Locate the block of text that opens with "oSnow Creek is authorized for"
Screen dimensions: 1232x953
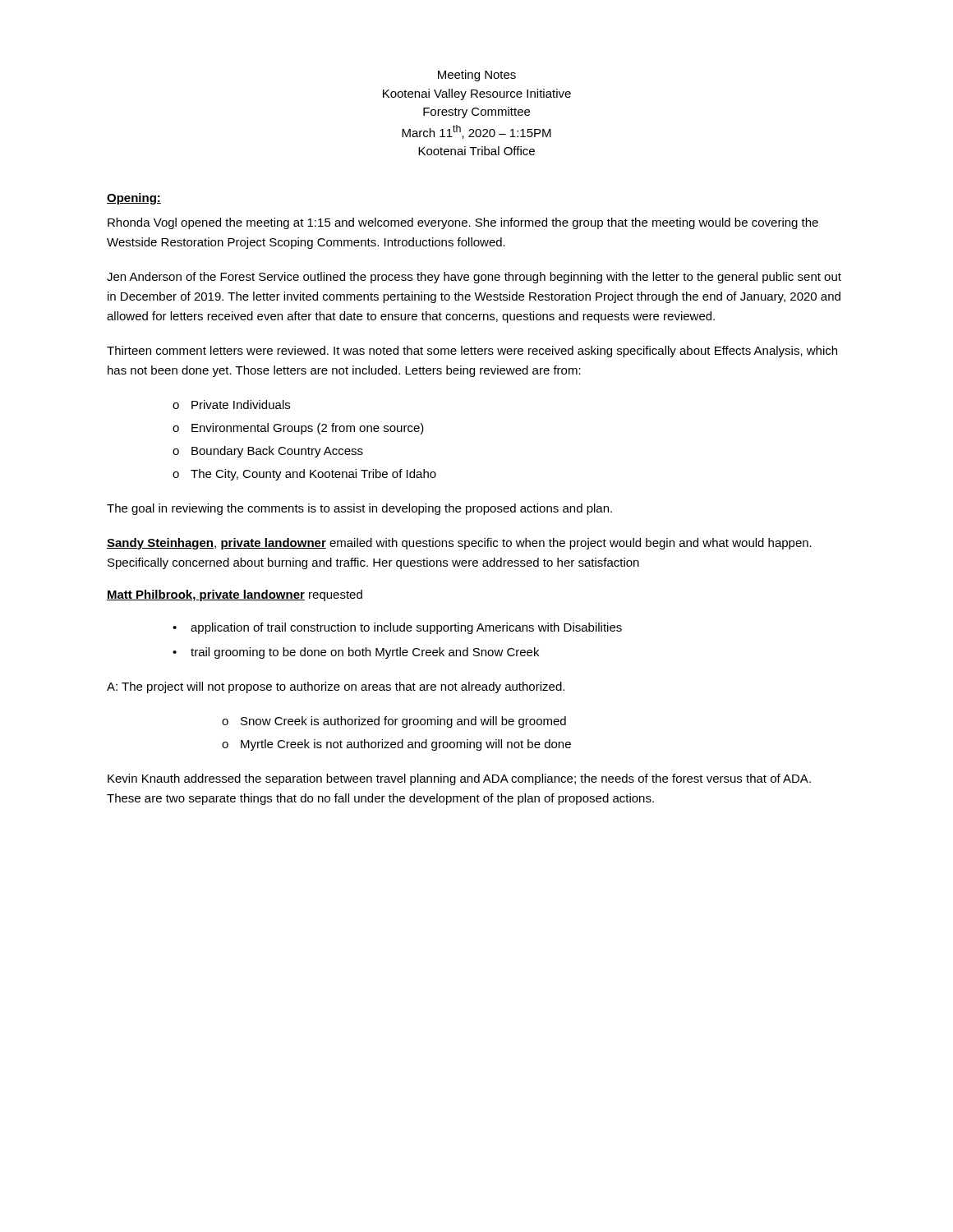(x=394, y=721)
